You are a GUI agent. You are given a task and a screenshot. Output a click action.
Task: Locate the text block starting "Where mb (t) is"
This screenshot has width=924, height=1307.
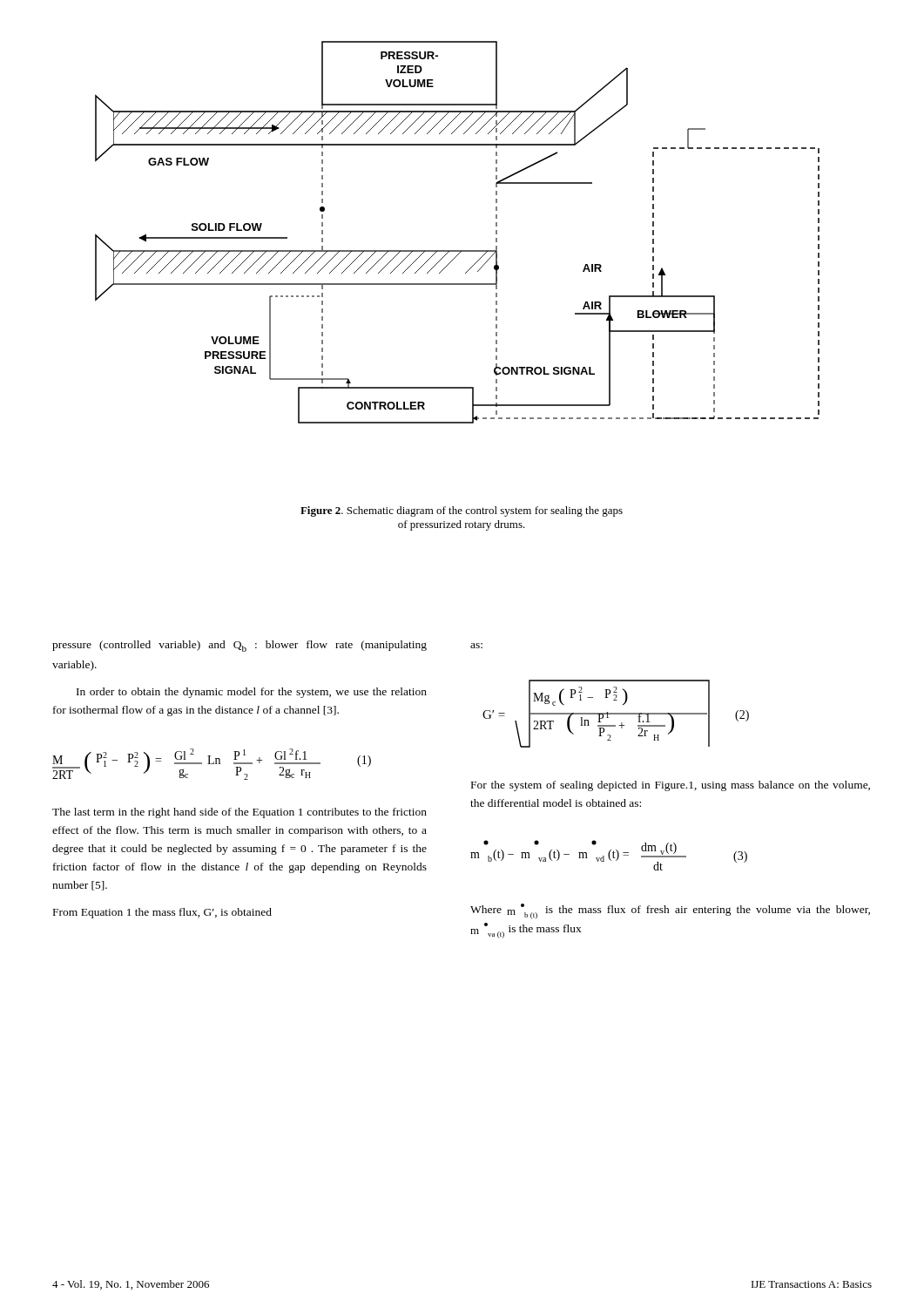click(671, 920)
